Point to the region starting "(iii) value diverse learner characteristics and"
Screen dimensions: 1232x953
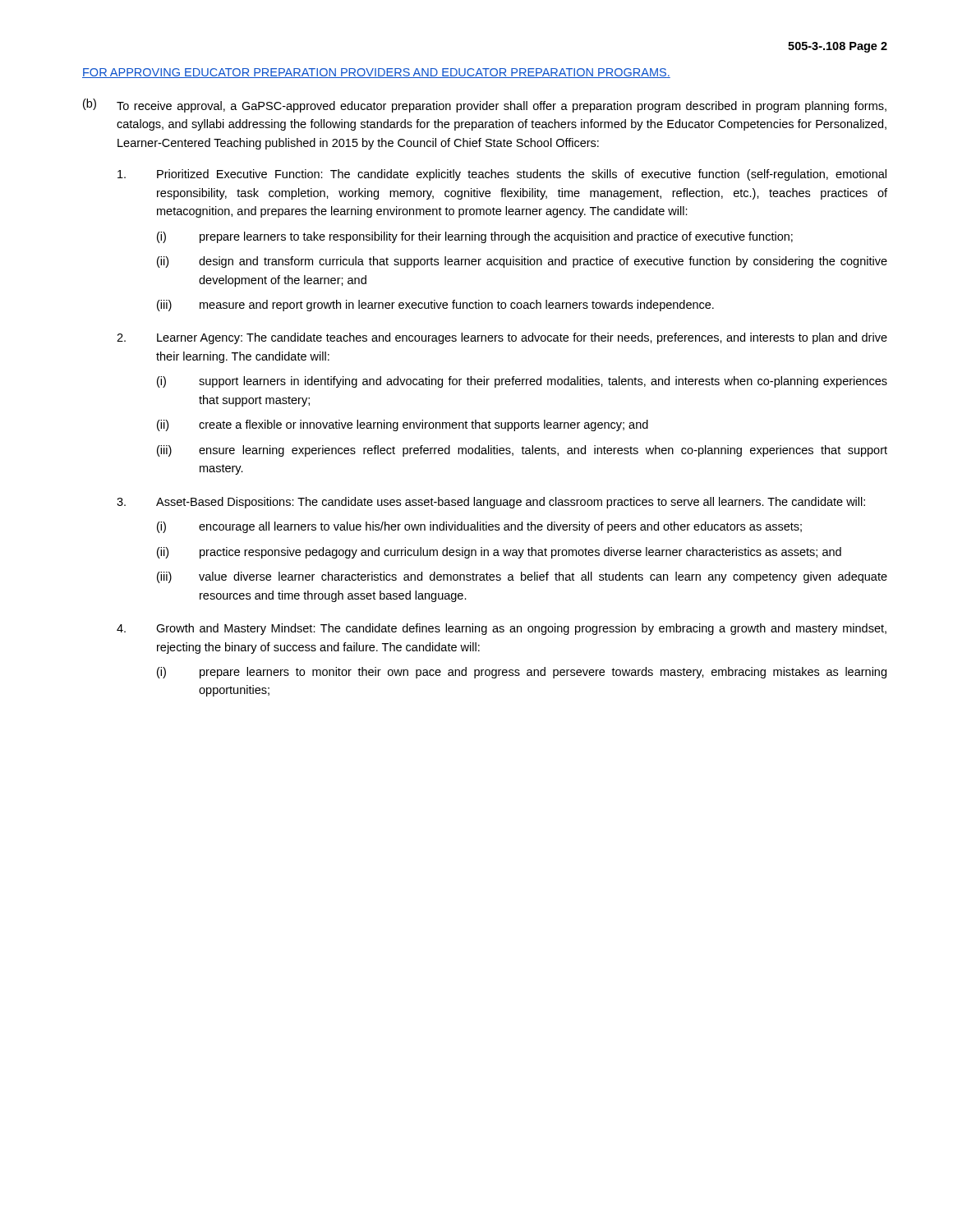(x=522, y=586)
